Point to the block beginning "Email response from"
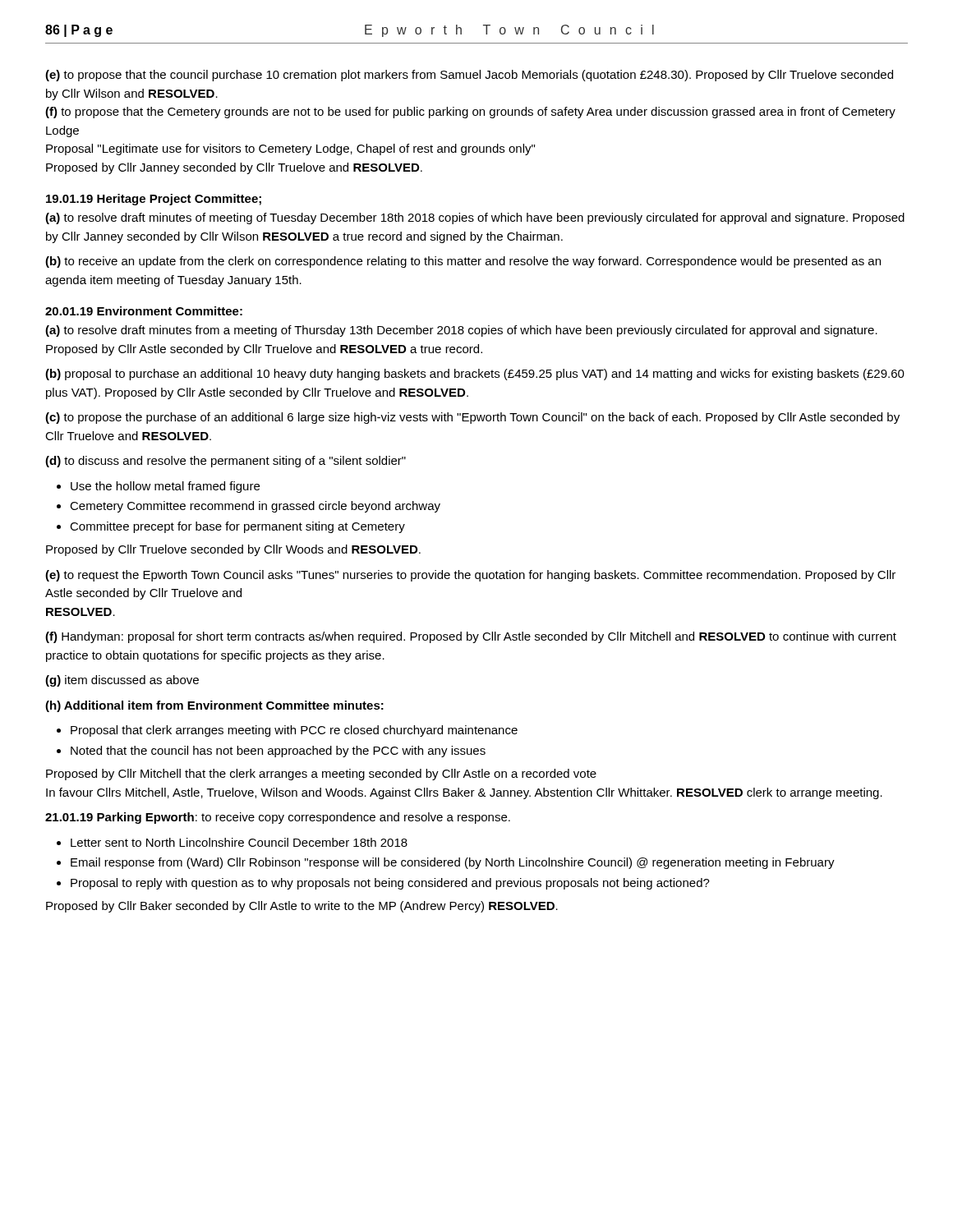The image size is (953, 1232). point(452,862)
